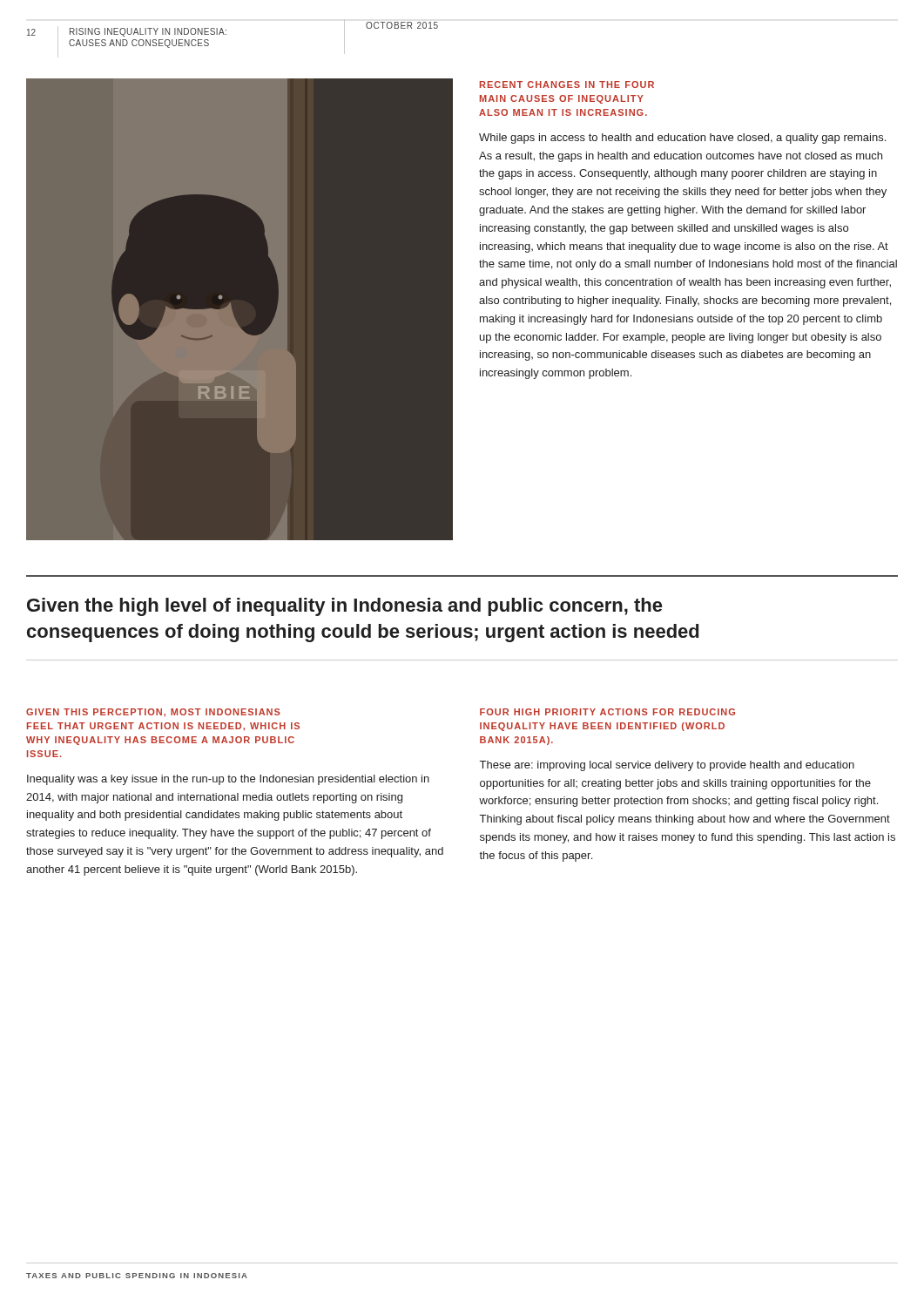Click on the photo
924x1307 pixels.
(x=240, y=309)
